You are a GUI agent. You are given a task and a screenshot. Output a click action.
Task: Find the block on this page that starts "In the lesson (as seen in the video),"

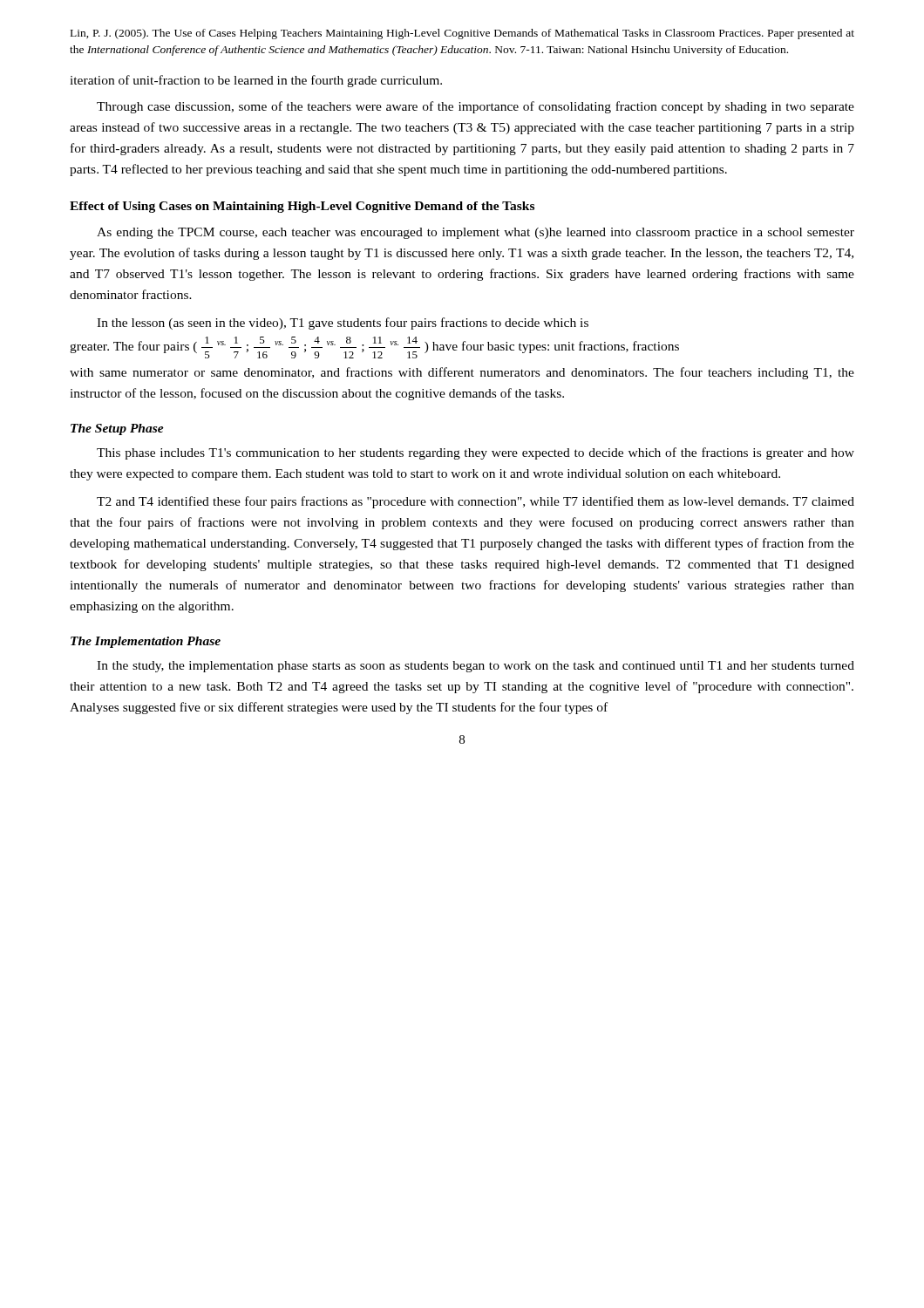[343, 323]
